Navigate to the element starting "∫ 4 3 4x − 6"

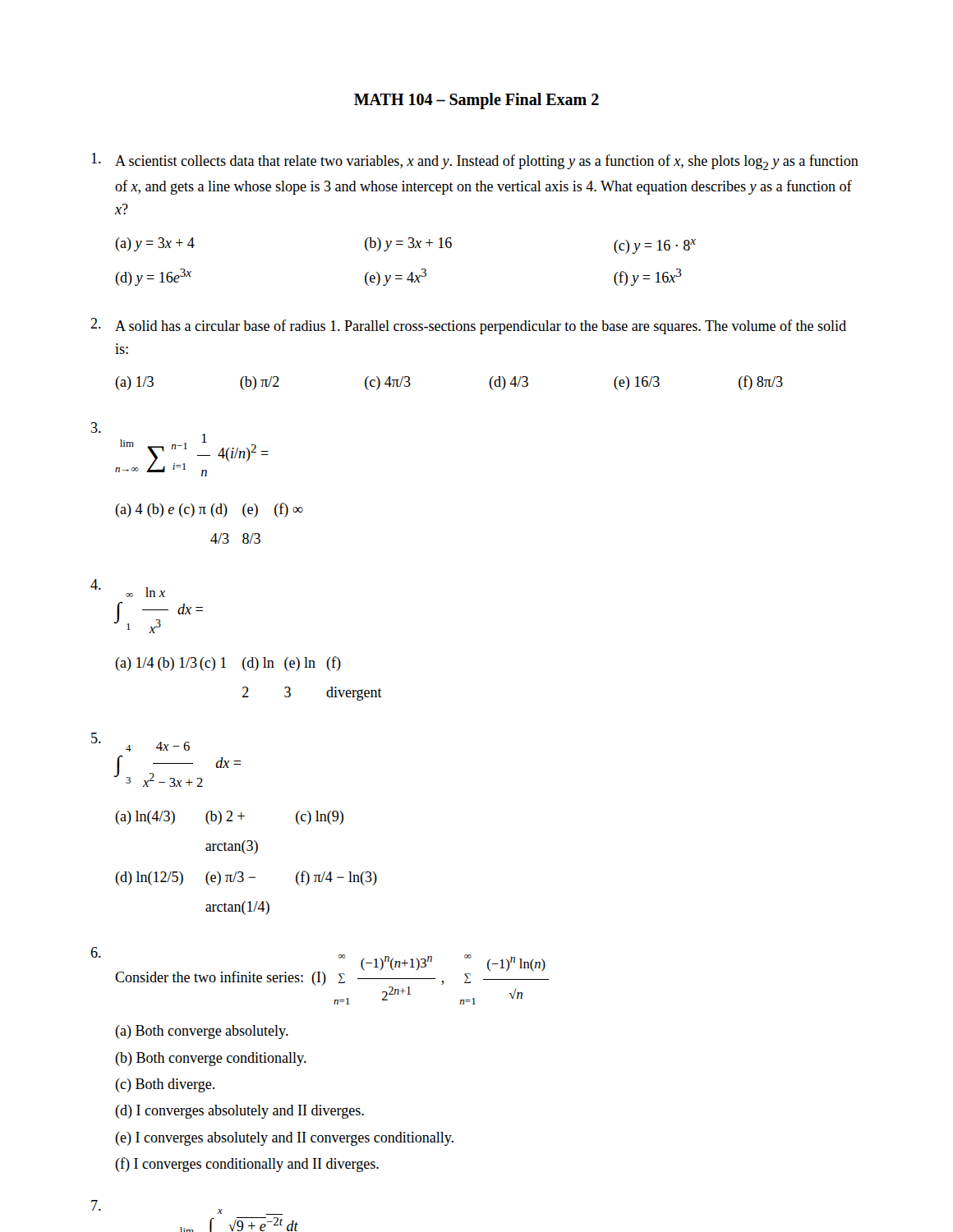coord(178,764)
